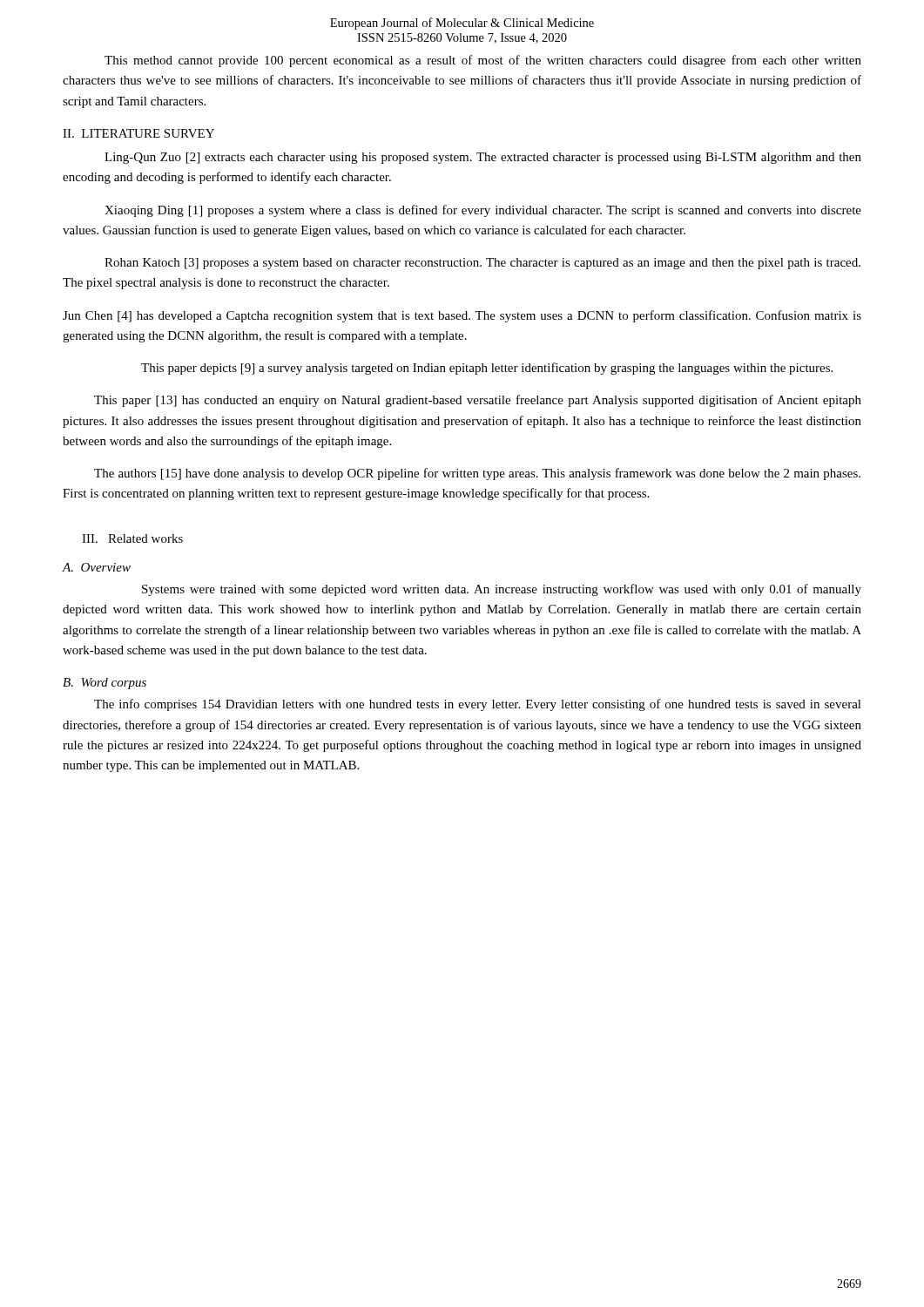Click on the text block with the text "Ling-Qun Zuo [2] extracts"
The height and width of the screenshot is (1307, 924).
(x=462, y=168)
